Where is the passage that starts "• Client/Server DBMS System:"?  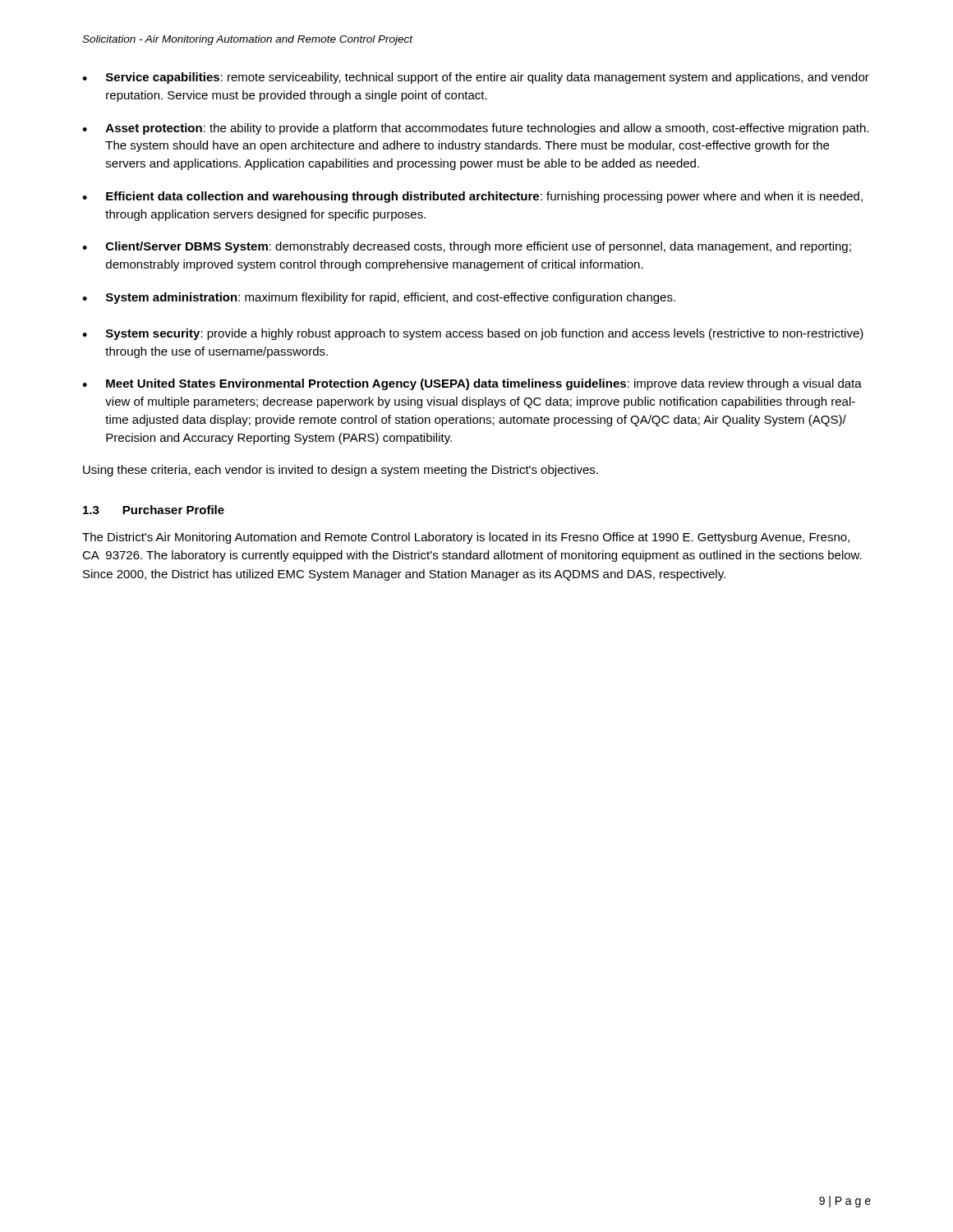tap(476, 255)
